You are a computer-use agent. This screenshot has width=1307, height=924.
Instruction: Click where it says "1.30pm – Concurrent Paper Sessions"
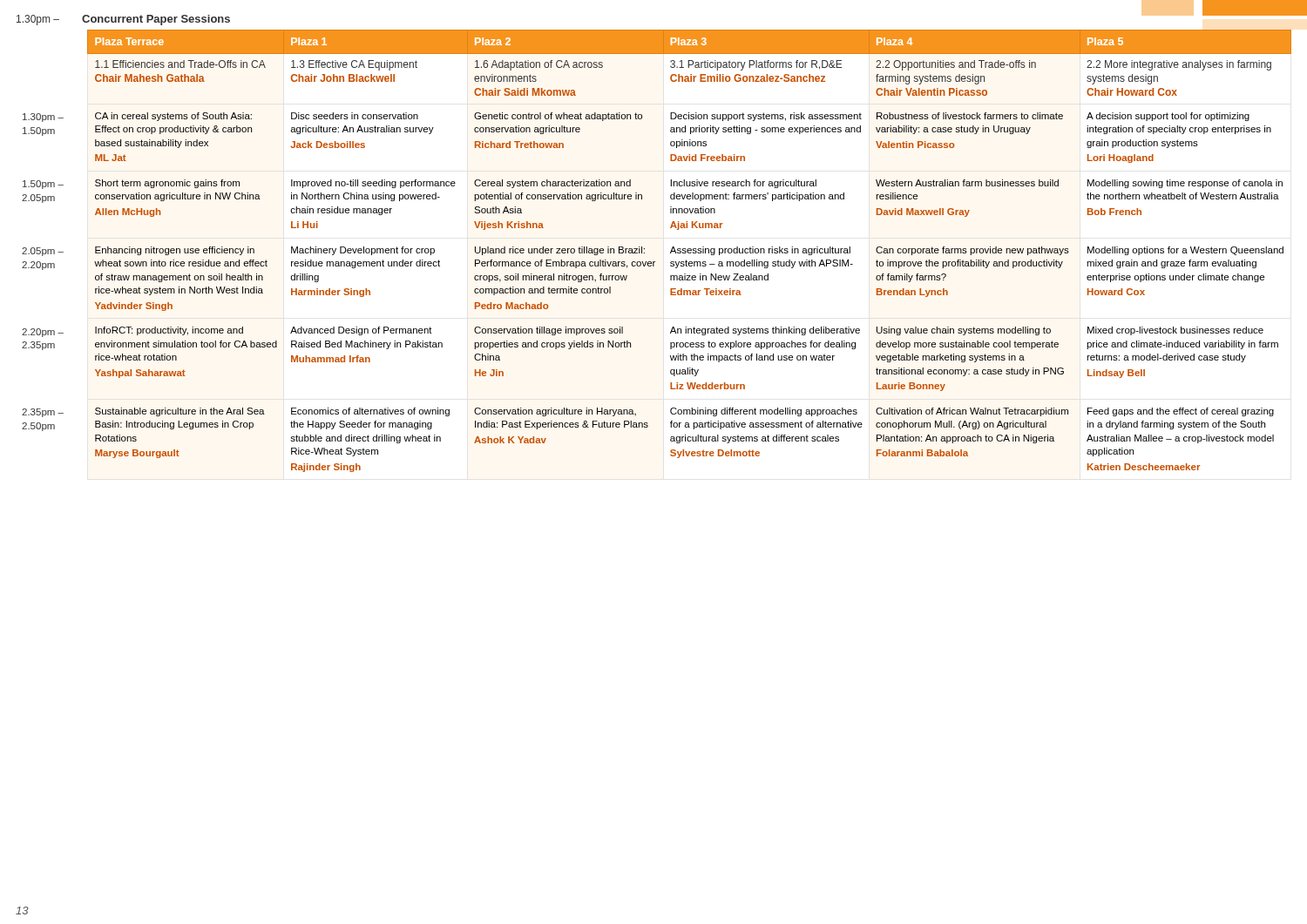[123, 19]
